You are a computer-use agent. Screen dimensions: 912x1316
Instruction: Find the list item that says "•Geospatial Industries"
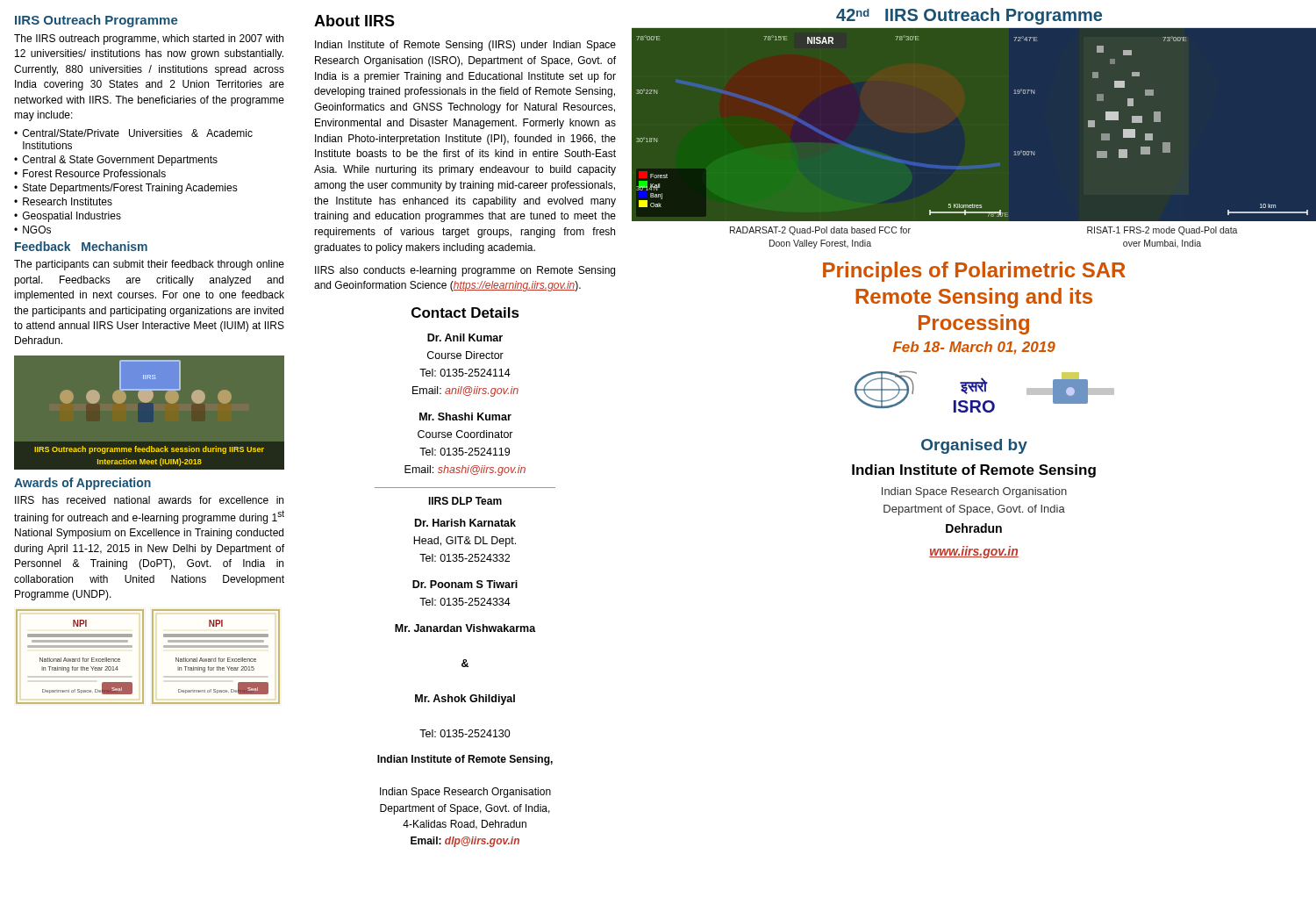(x=68, y=216)
